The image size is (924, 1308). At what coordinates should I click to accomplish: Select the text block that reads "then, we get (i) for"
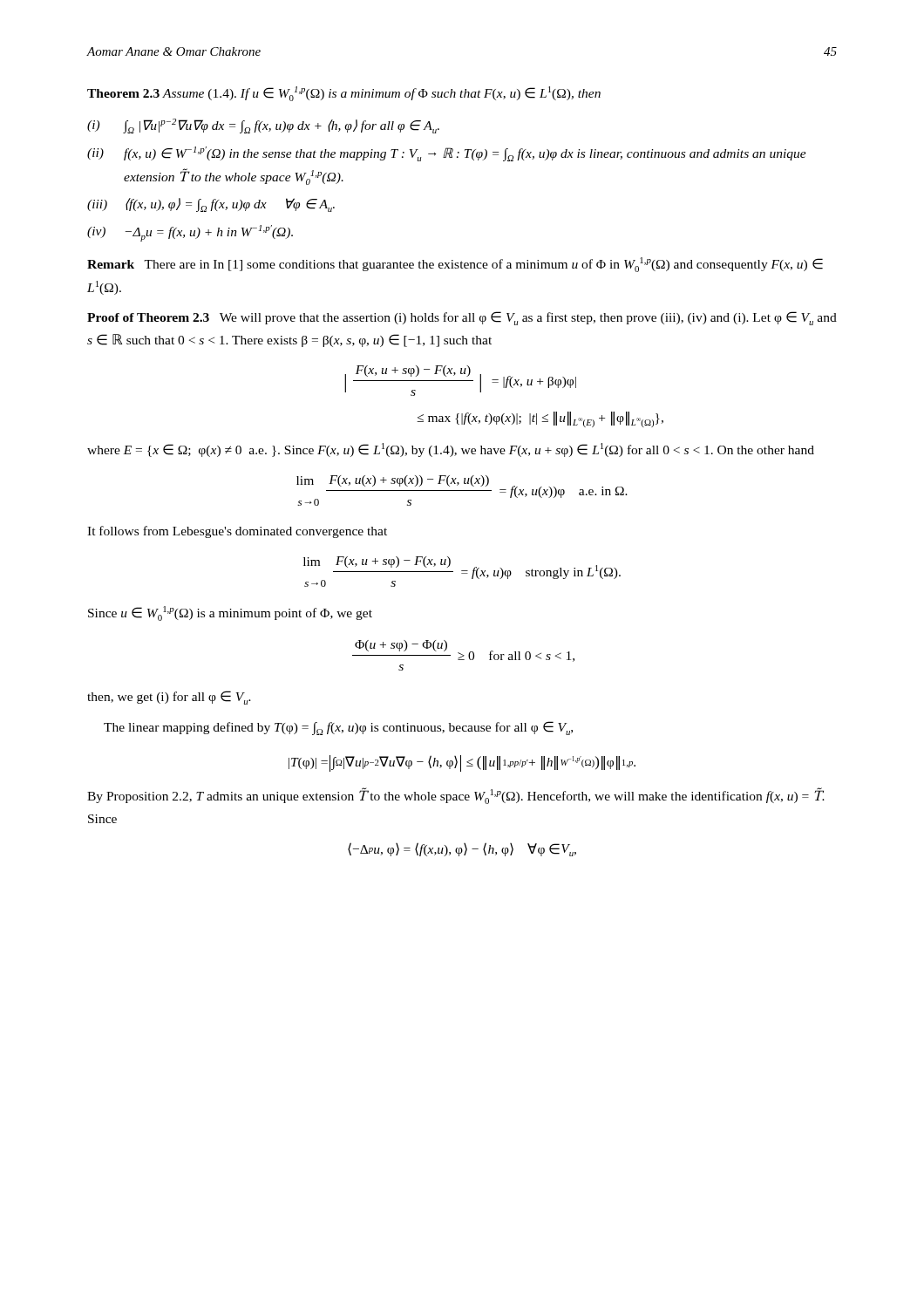(169, 697)
